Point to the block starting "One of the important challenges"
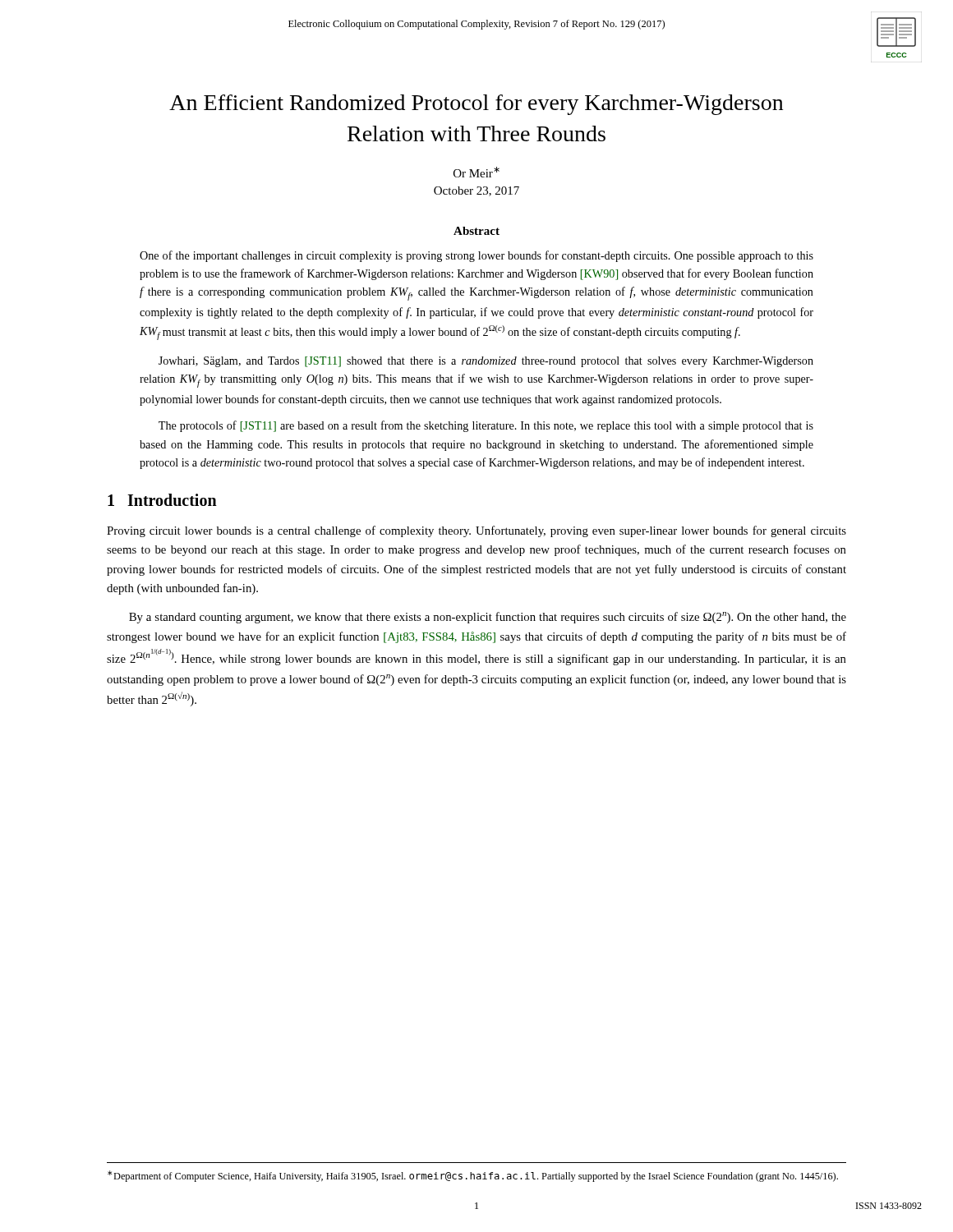 [476, 359]
